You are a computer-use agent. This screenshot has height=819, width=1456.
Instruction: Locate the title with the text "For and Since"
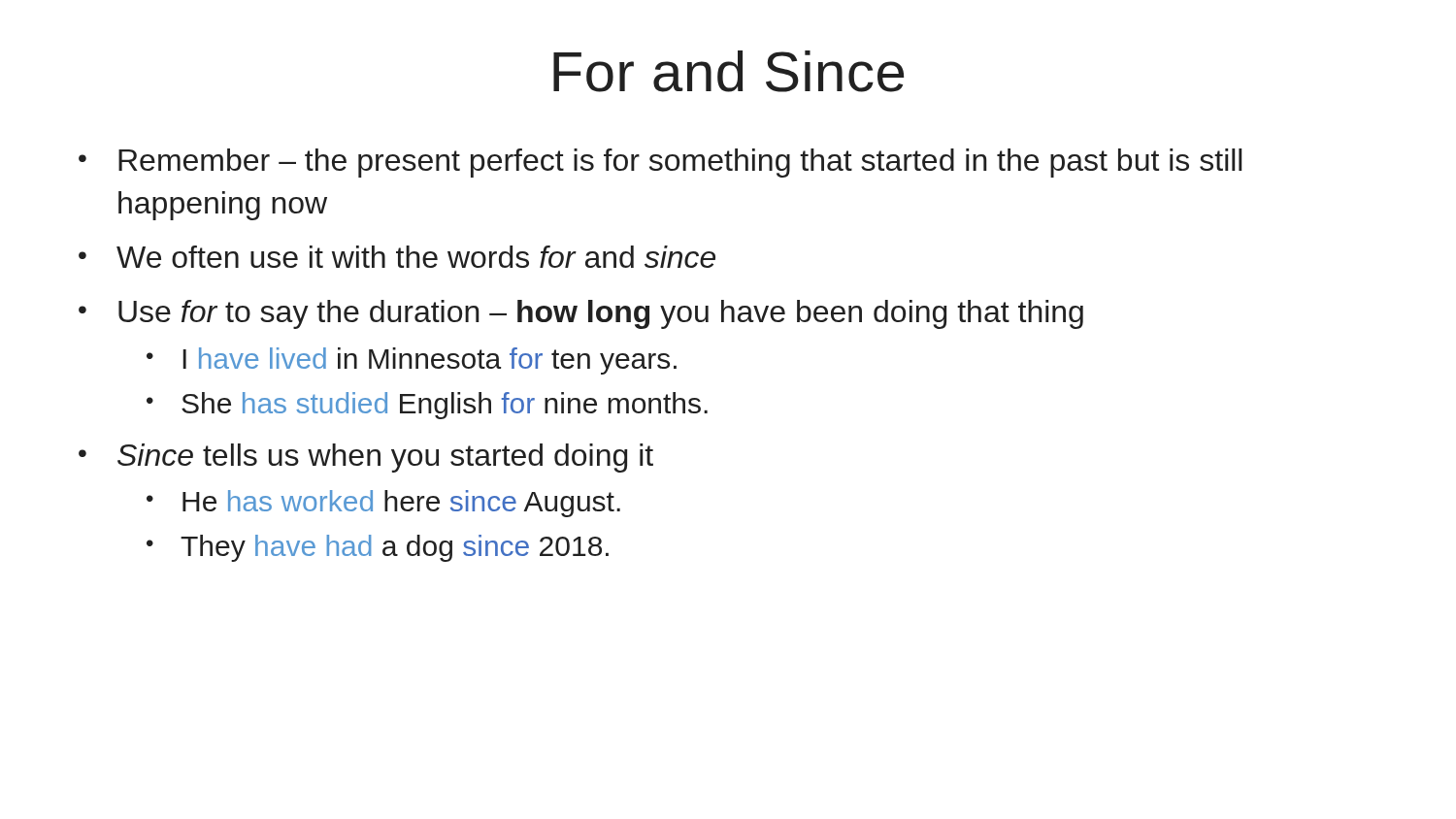728,71
